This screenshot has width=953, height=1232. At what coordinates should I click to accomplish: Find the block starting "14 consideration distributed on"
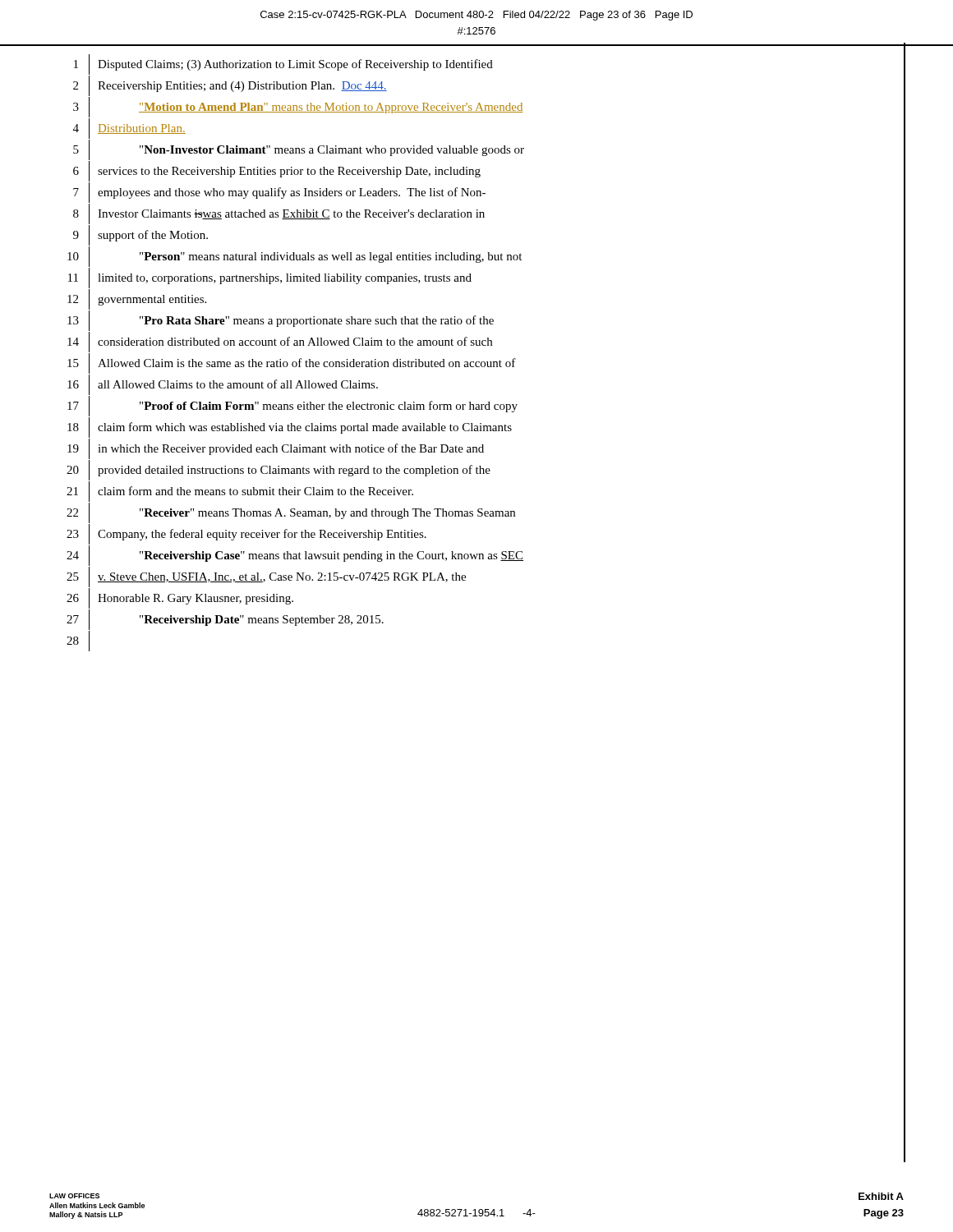coord(468,342)
